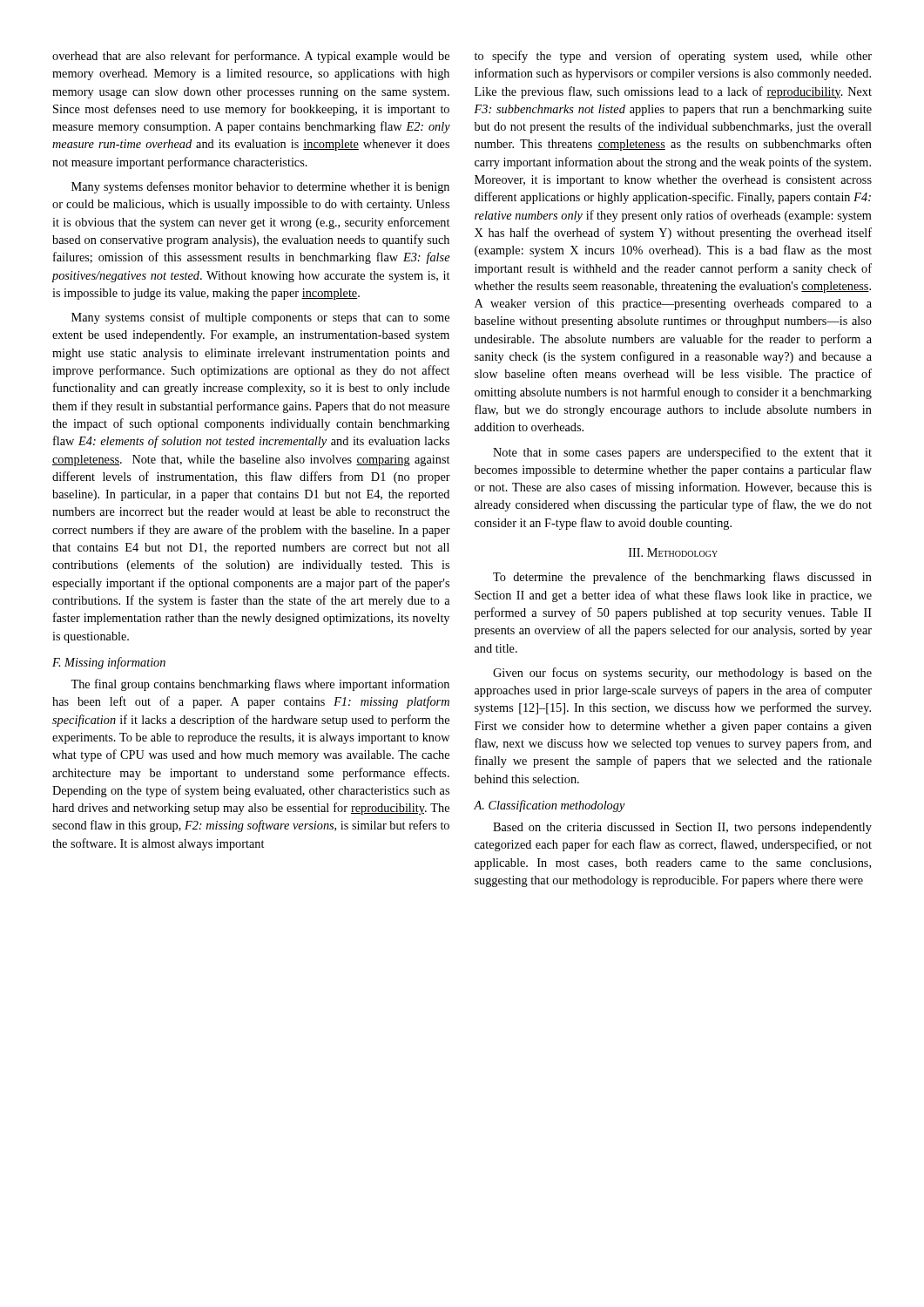The image size is (924, 1307).
Task: Find the text block that reads "Based on the"
Action: pyautogui.click(x=673, y=854)
